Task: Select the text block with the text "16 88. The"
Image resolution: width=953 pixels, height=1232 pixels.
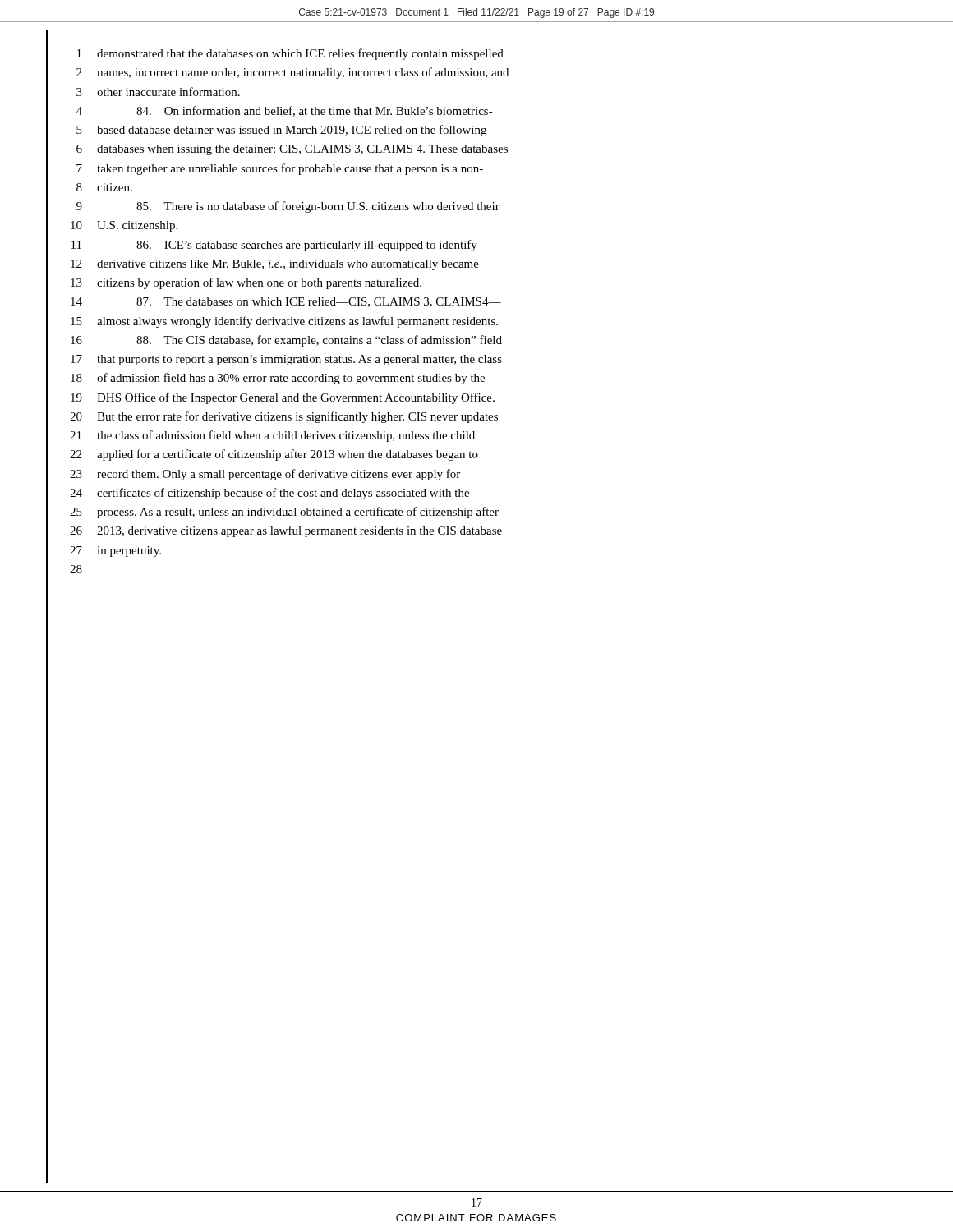Action: [x=472, y=445]
